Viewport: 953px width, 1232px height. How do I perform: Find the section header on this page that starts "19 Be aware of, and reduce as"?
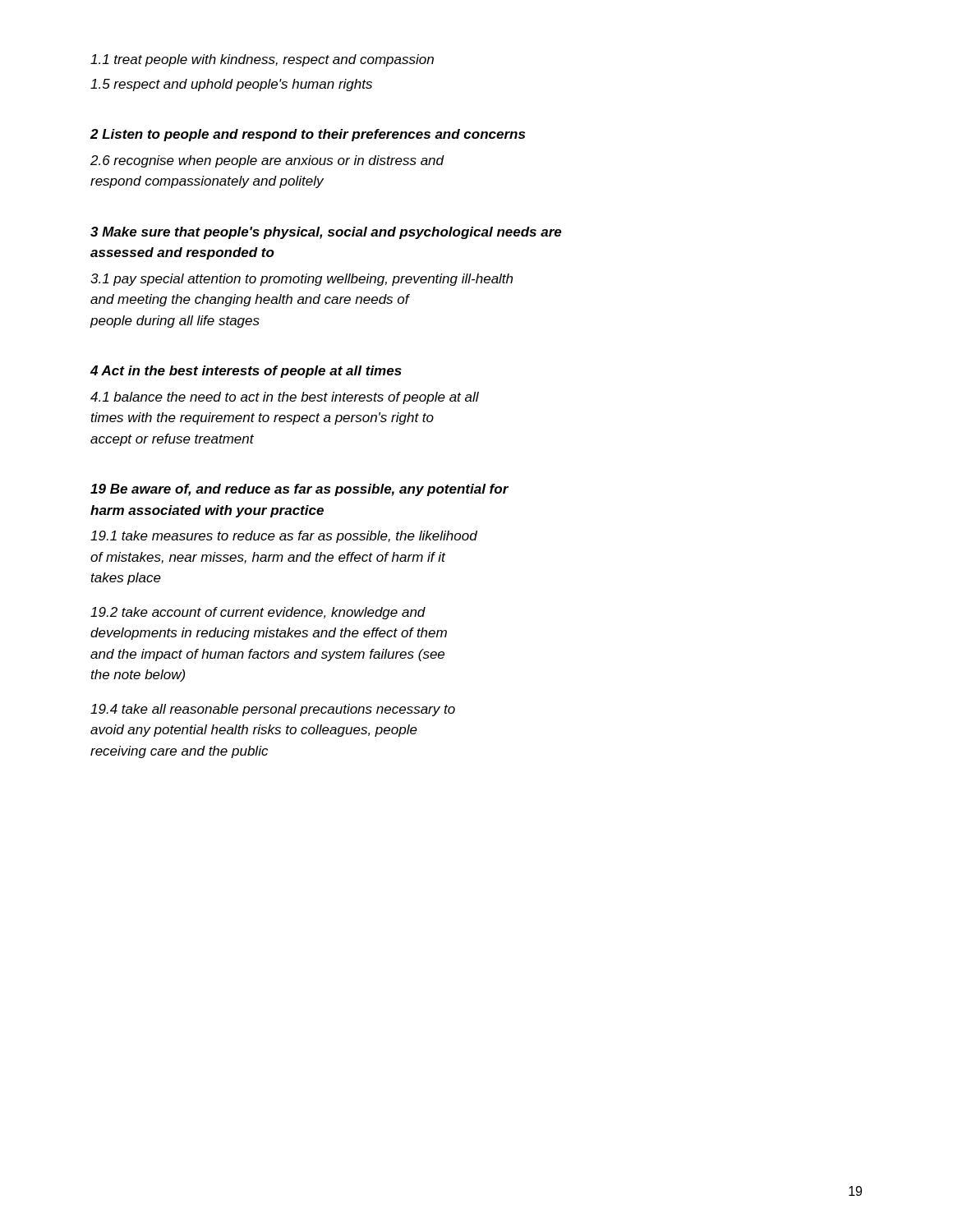299,500
